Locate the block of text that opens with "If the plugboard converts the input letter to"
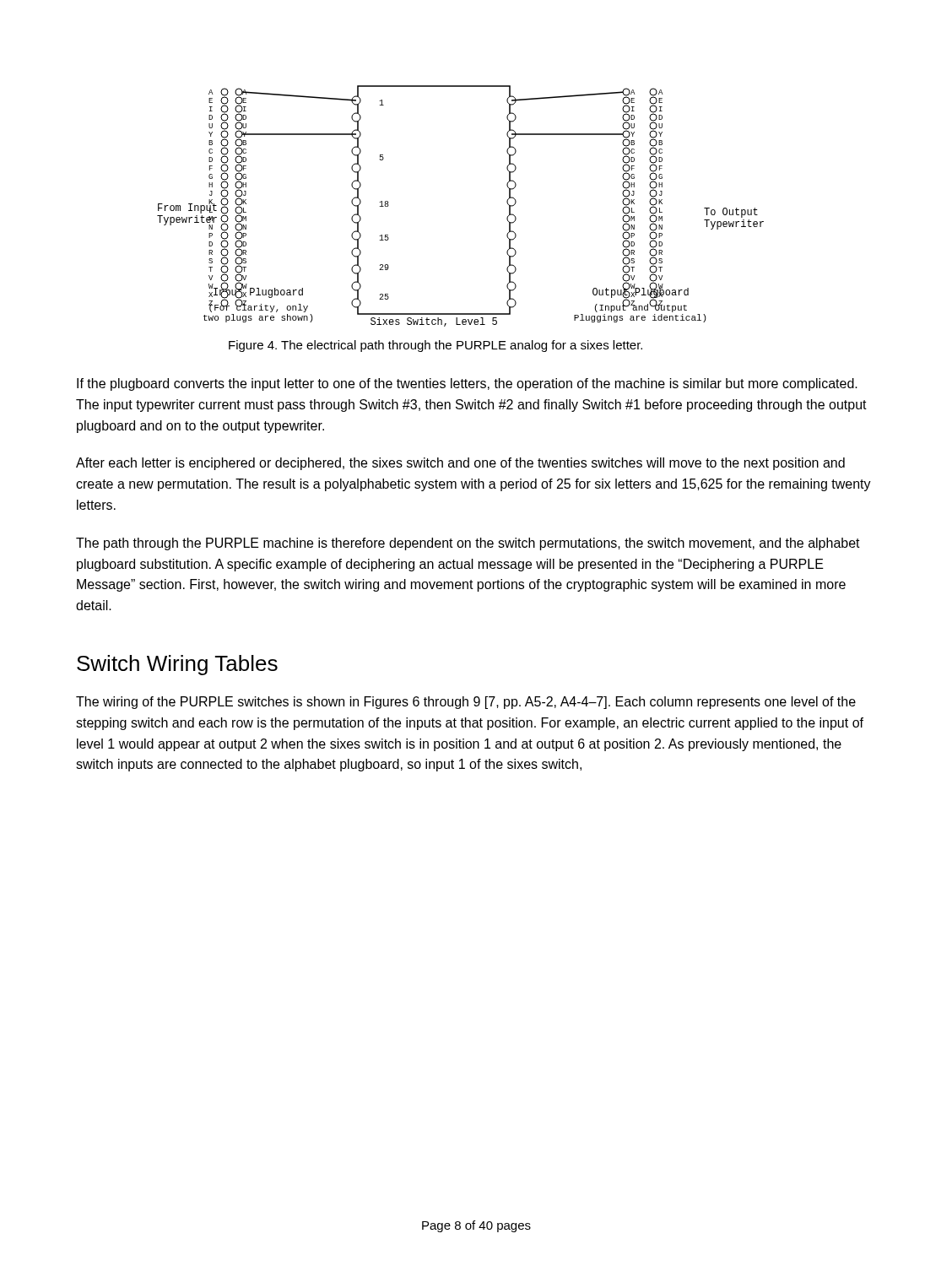The image size is (952, 1266). tap(471, 404)
